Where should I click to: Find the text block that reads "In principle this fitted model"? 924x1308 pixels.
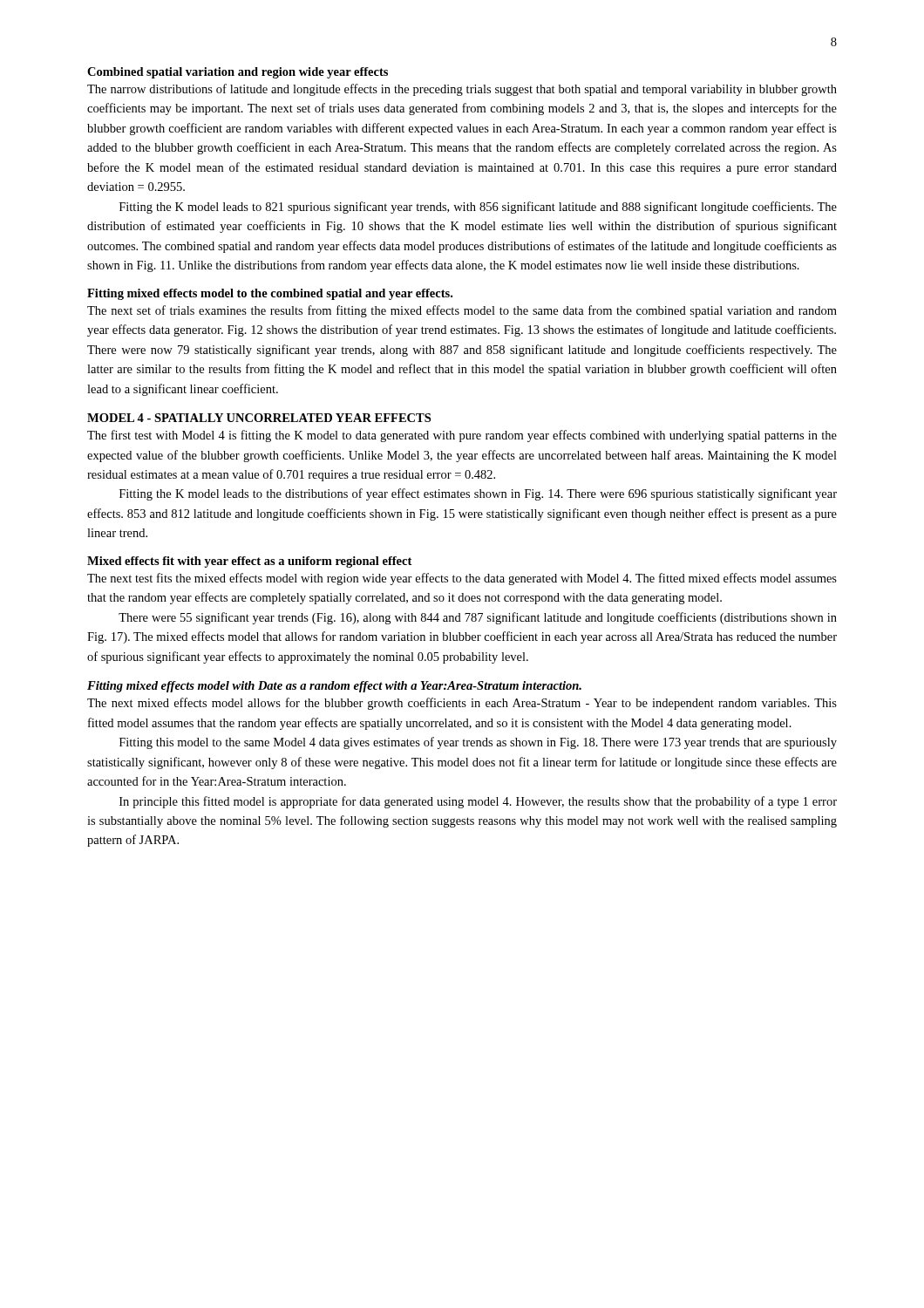[x=462, y=821]
